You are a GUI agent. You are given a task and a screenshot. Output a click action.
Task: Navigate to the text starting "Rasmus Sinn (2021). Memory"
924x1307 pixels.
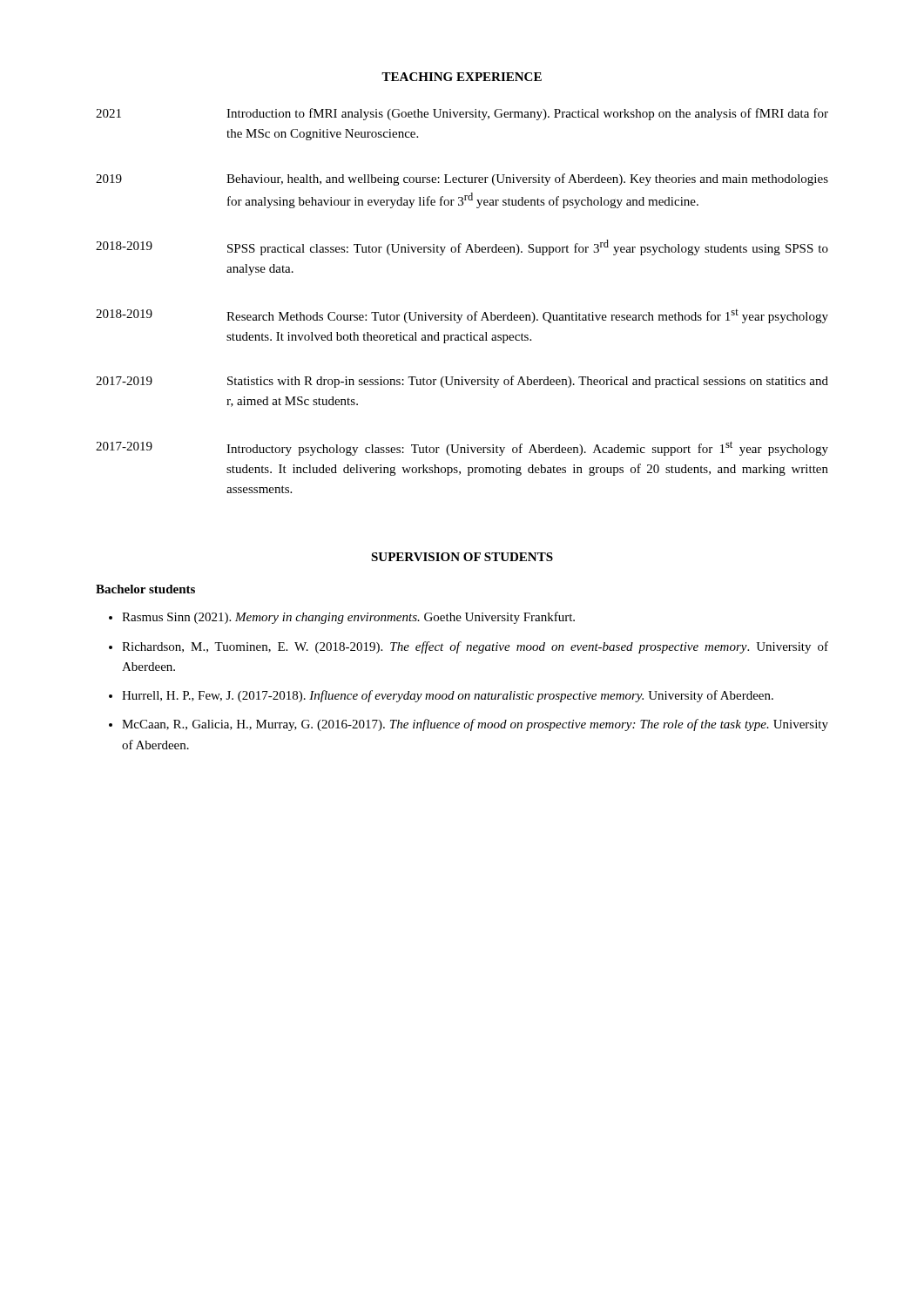(x=349, y=617)
